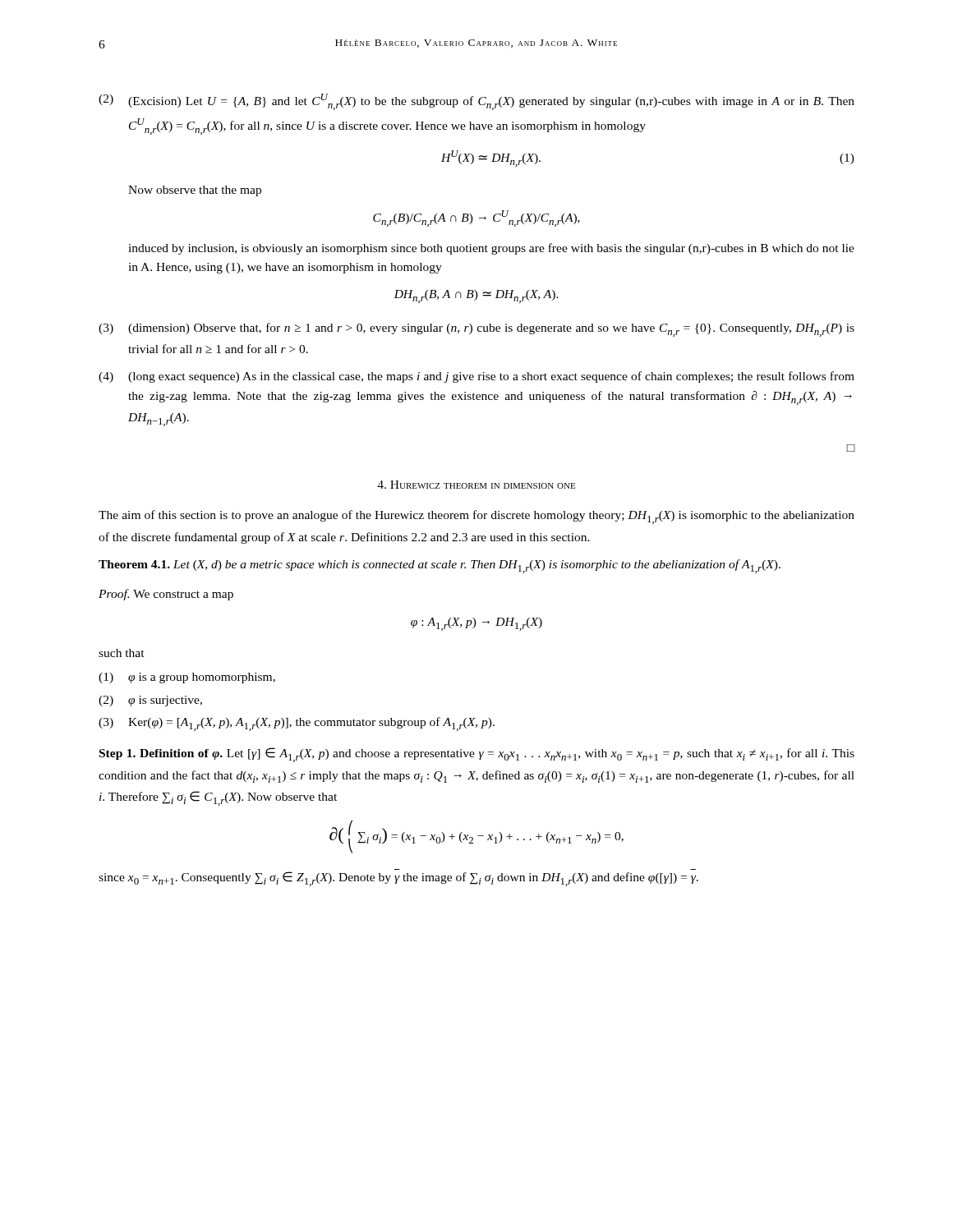Screen dimensions: 1232x953
Task: Locate the text starting "(2) (Excision) Let U = {A, B}"
Action: point(476,113)
